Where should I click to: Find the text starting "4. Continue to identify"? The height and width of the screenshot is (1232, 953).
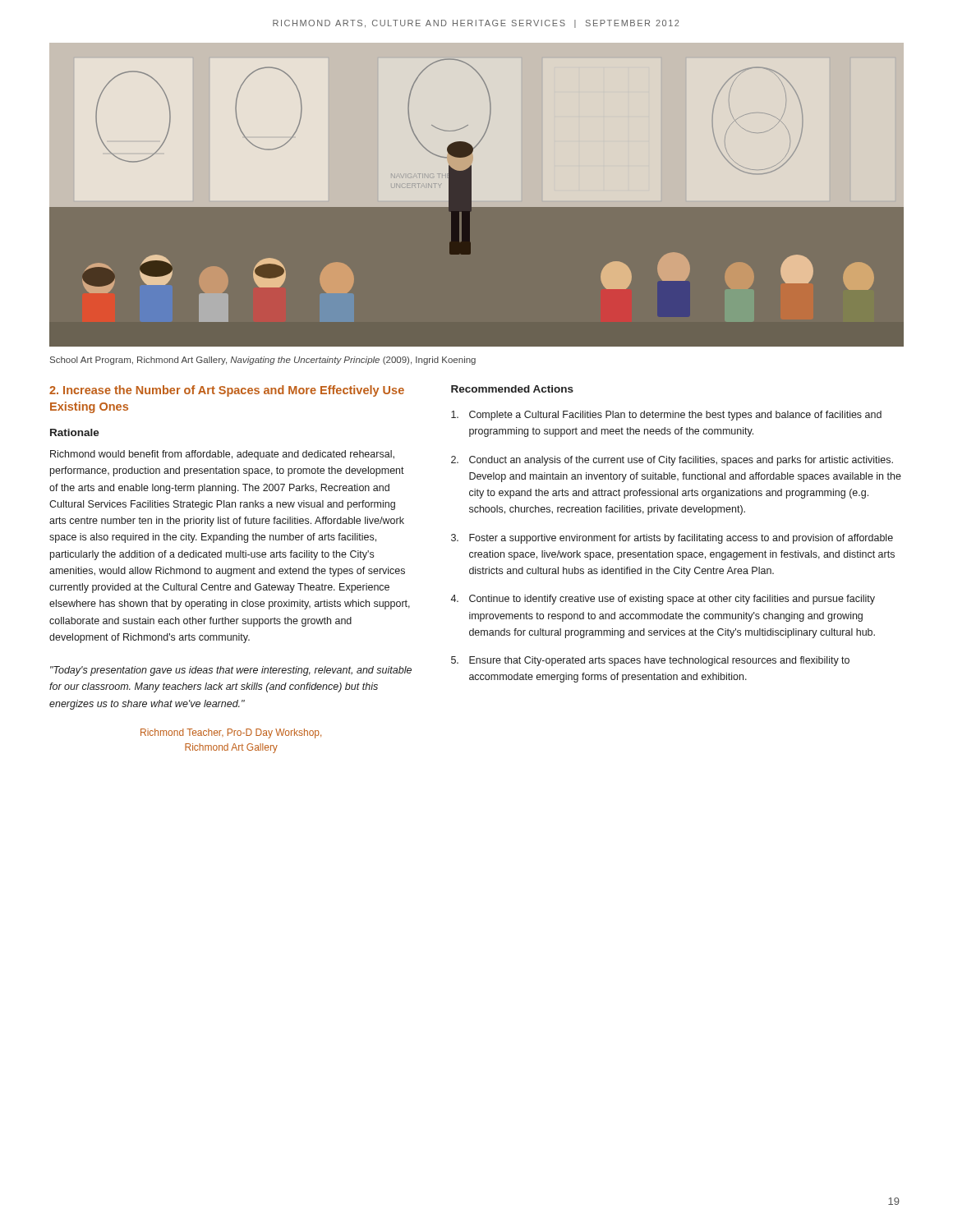coord(663,614)
